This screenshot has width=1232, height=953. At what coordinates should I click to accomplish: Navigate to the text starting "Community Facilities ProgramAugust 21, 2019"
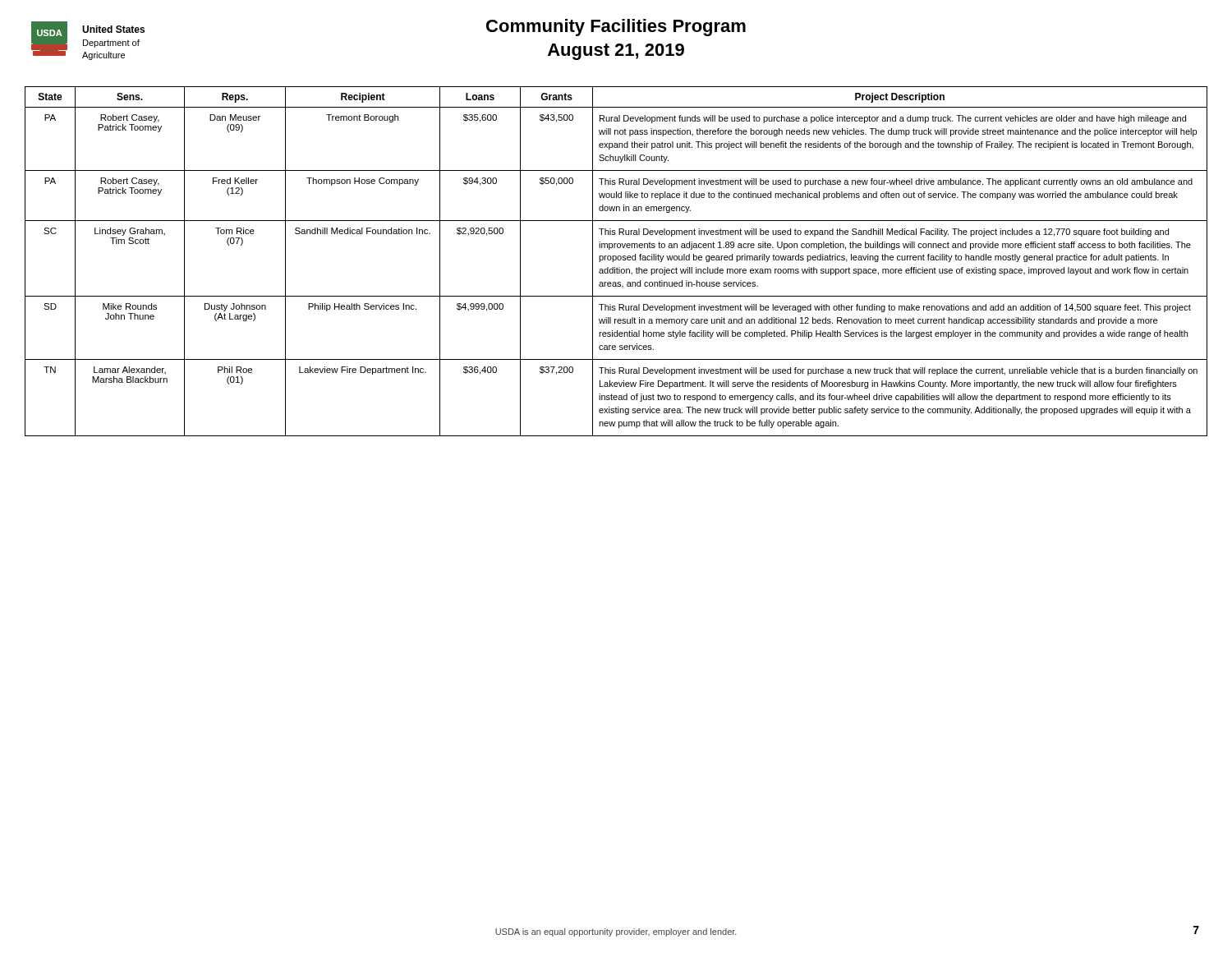616,38
